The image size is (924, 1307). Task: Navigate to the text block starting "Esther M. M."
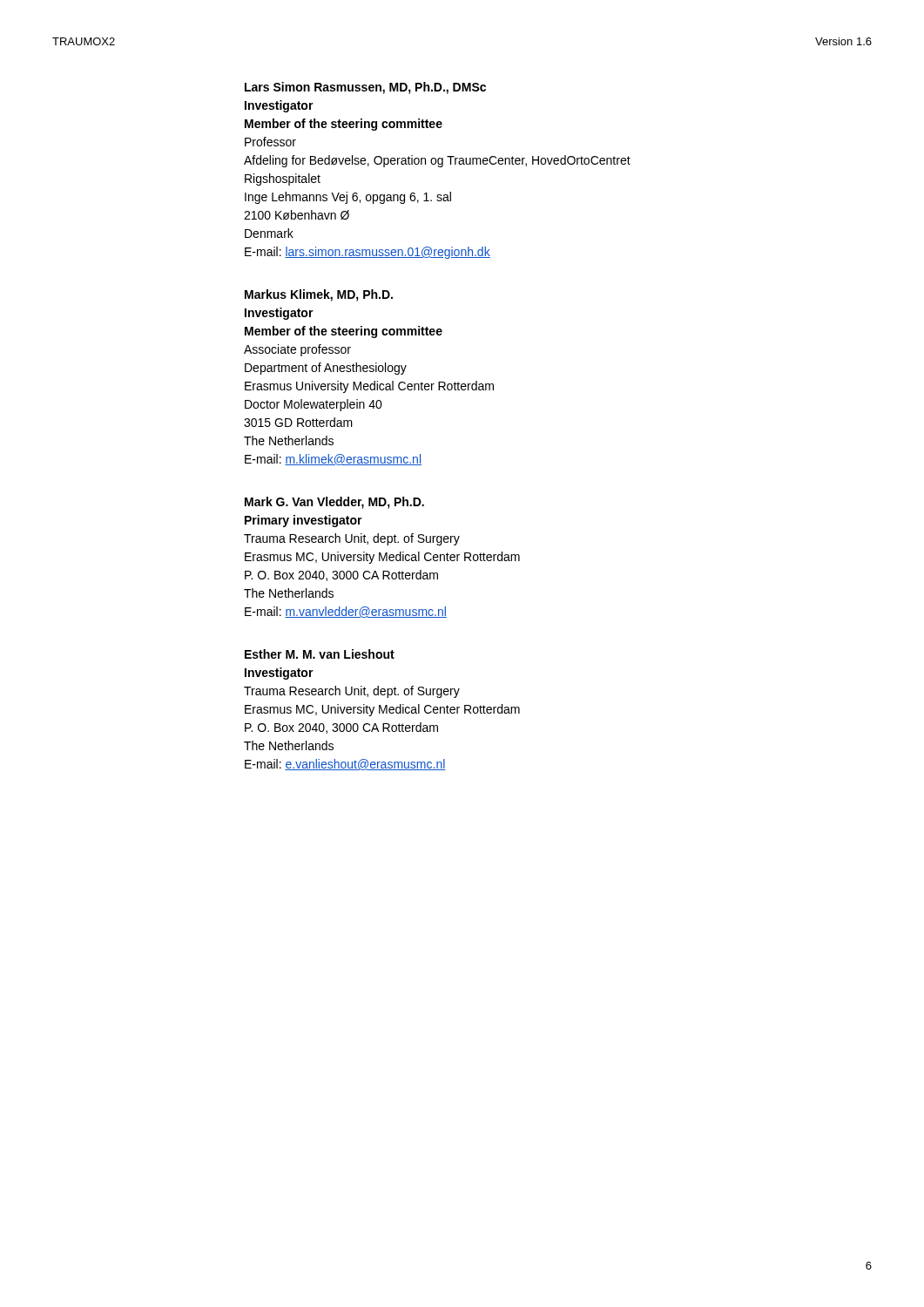(x=320, y=654)
